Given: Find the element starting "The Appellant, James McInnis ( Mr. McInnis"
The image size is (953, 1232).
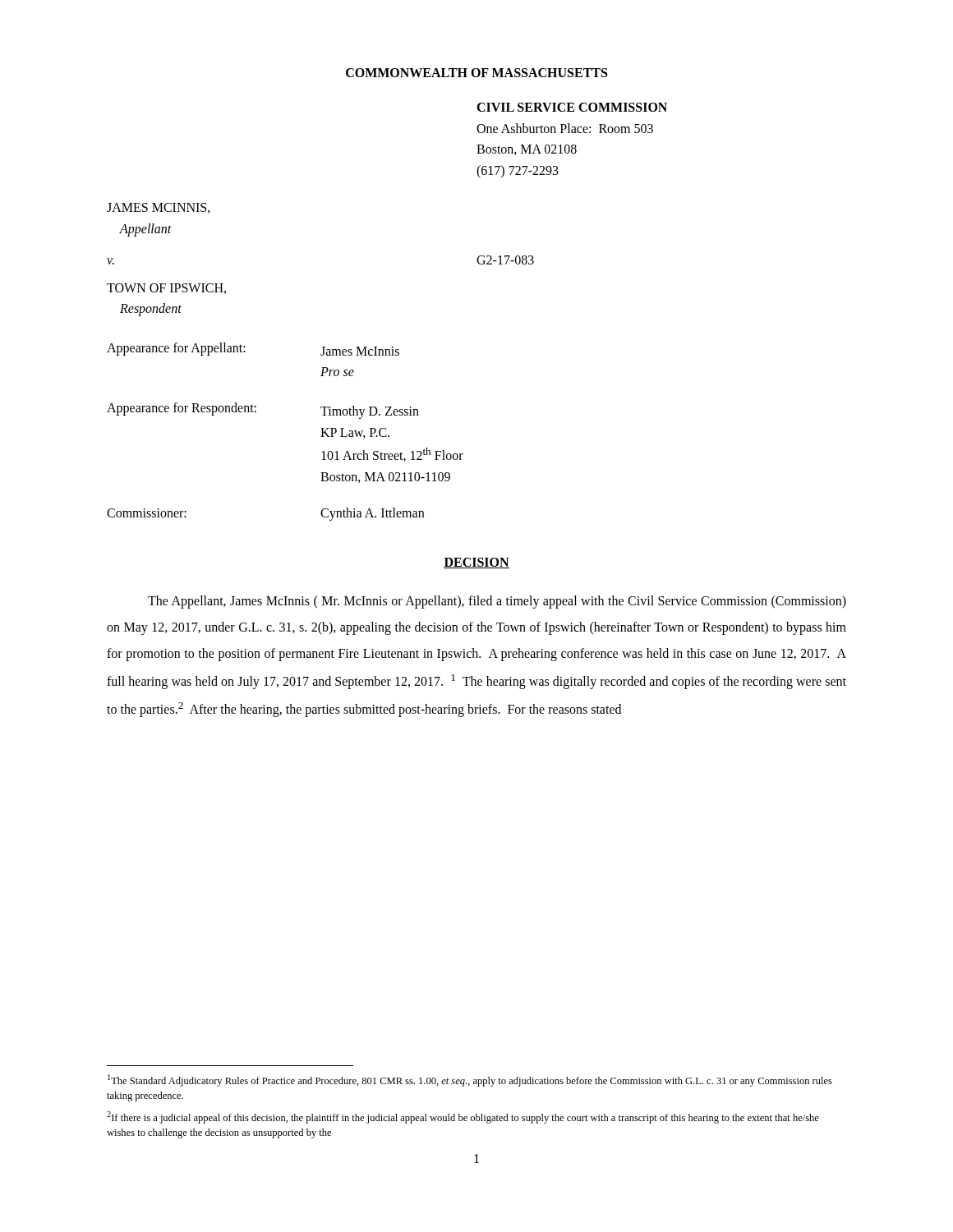Looking at the screenshot, I should [476, 655].
